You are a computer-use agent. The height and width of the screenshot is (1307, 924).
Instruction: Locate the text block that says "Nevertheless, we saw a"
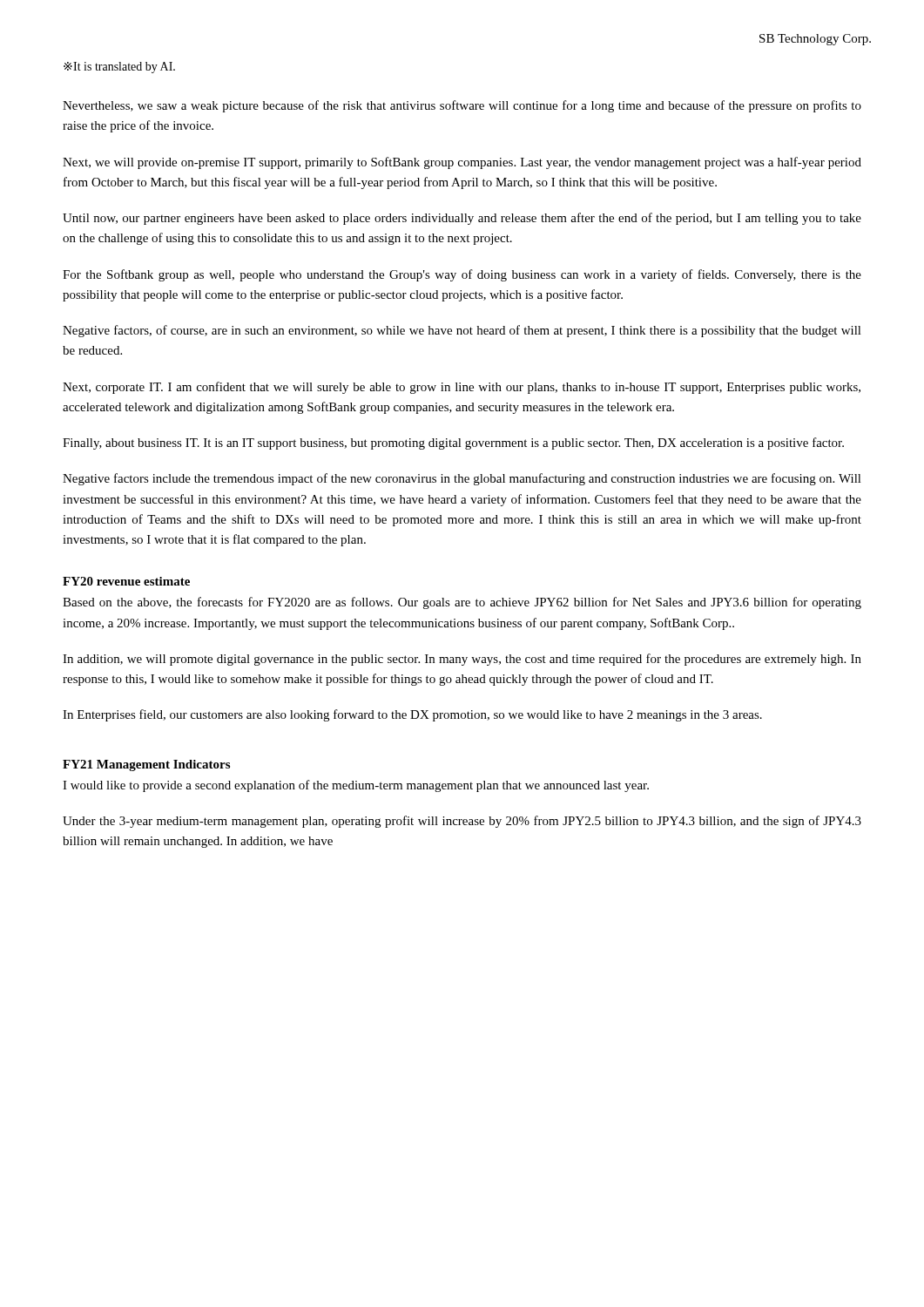(x=462, y=116)
